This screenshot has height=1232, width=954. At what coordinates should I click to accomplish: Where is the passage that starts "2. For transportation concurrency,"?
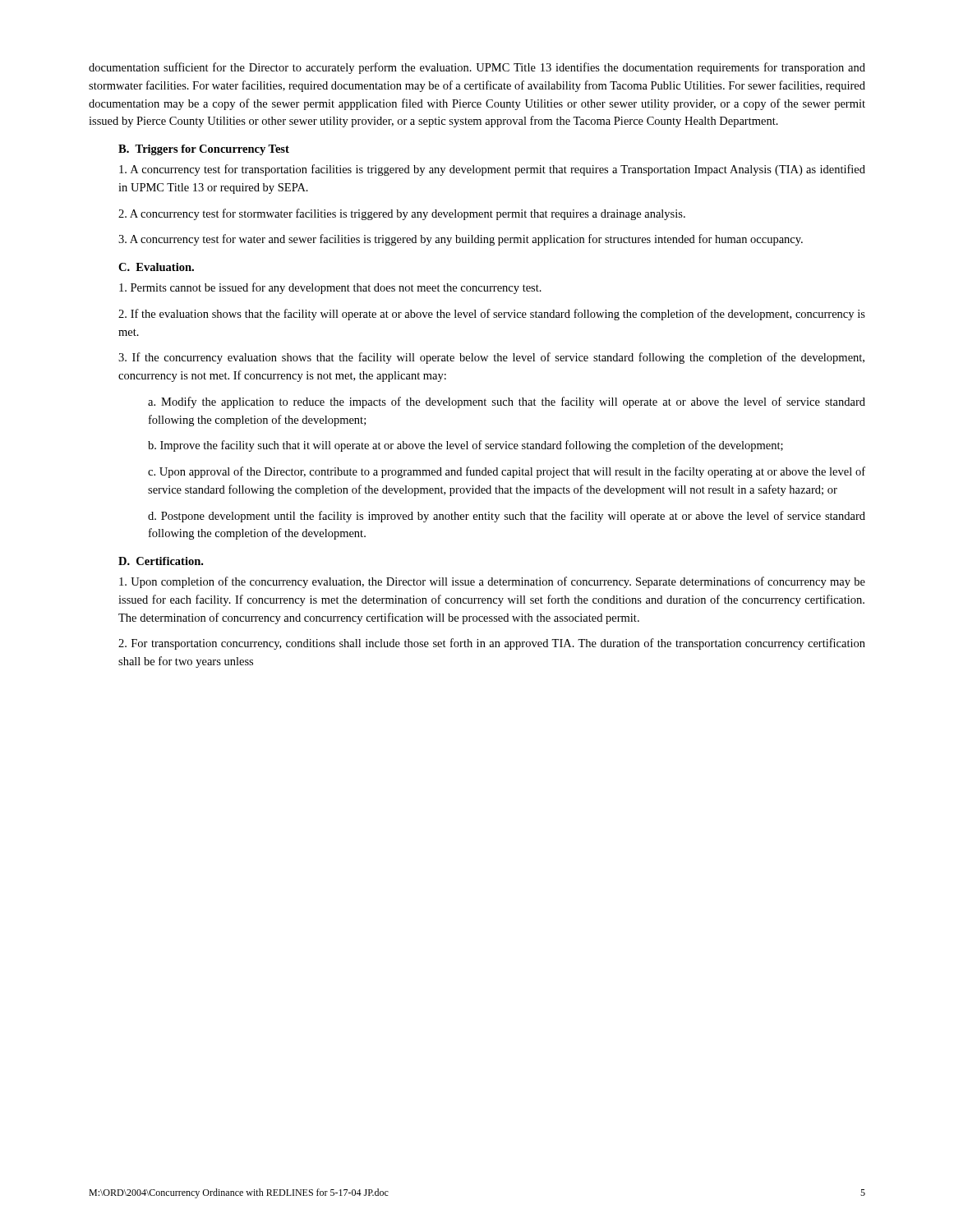pos(492,653)
